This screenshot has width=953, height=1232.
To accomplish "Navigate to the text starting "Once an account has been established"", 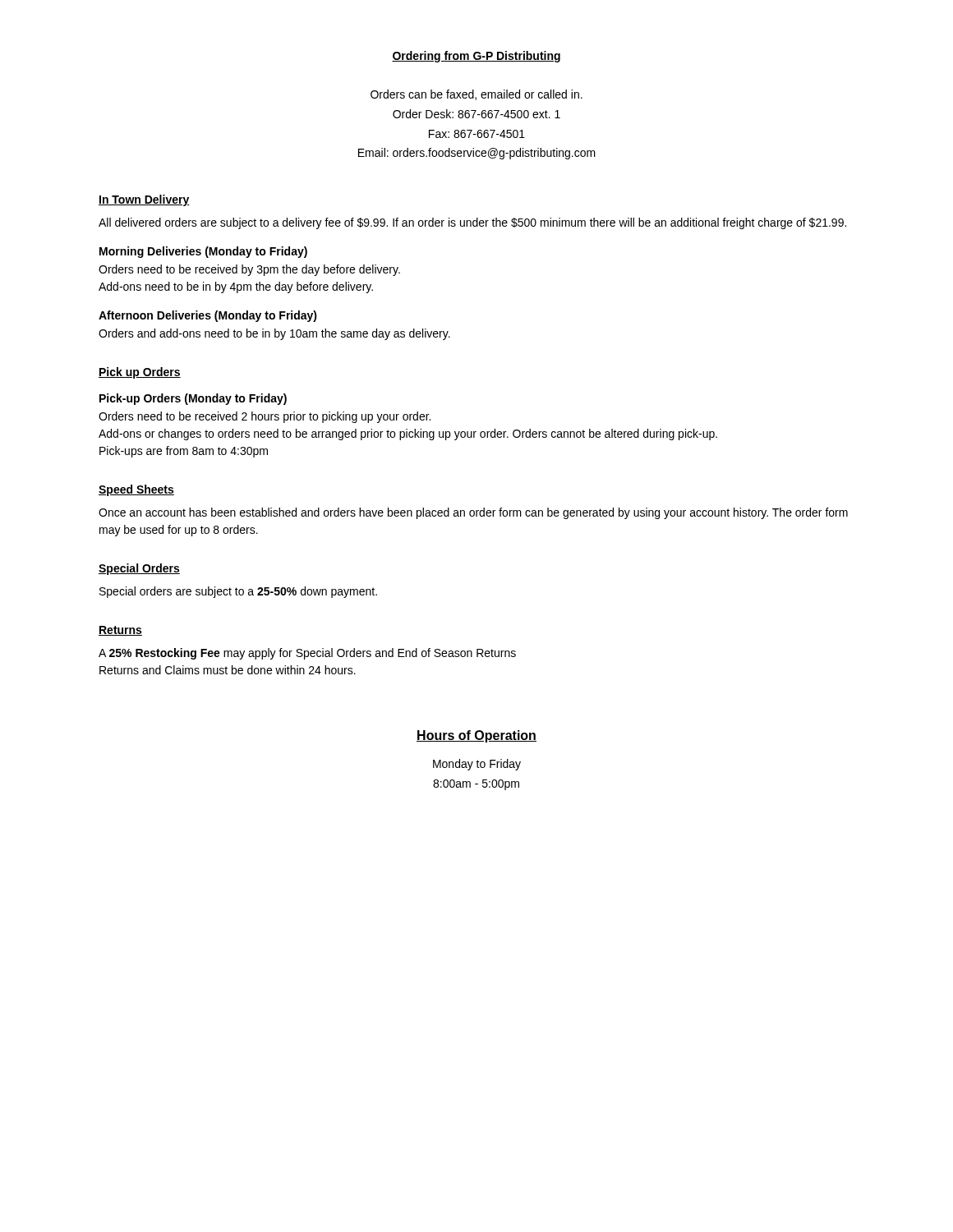I will [473, 521].
